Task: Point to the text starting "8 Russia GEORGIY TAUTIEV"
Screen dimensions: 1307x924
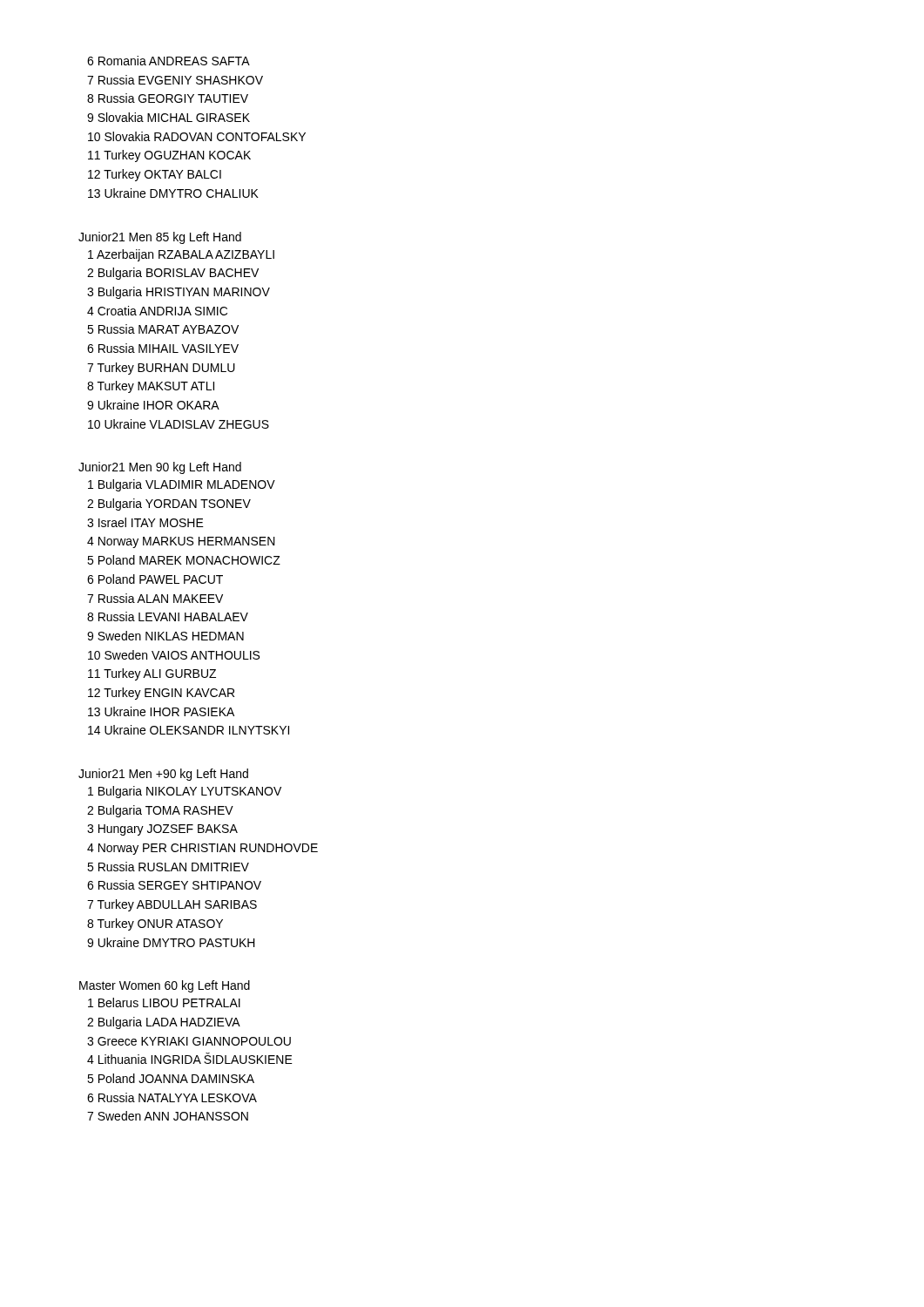Action: [x=168, y=99]
